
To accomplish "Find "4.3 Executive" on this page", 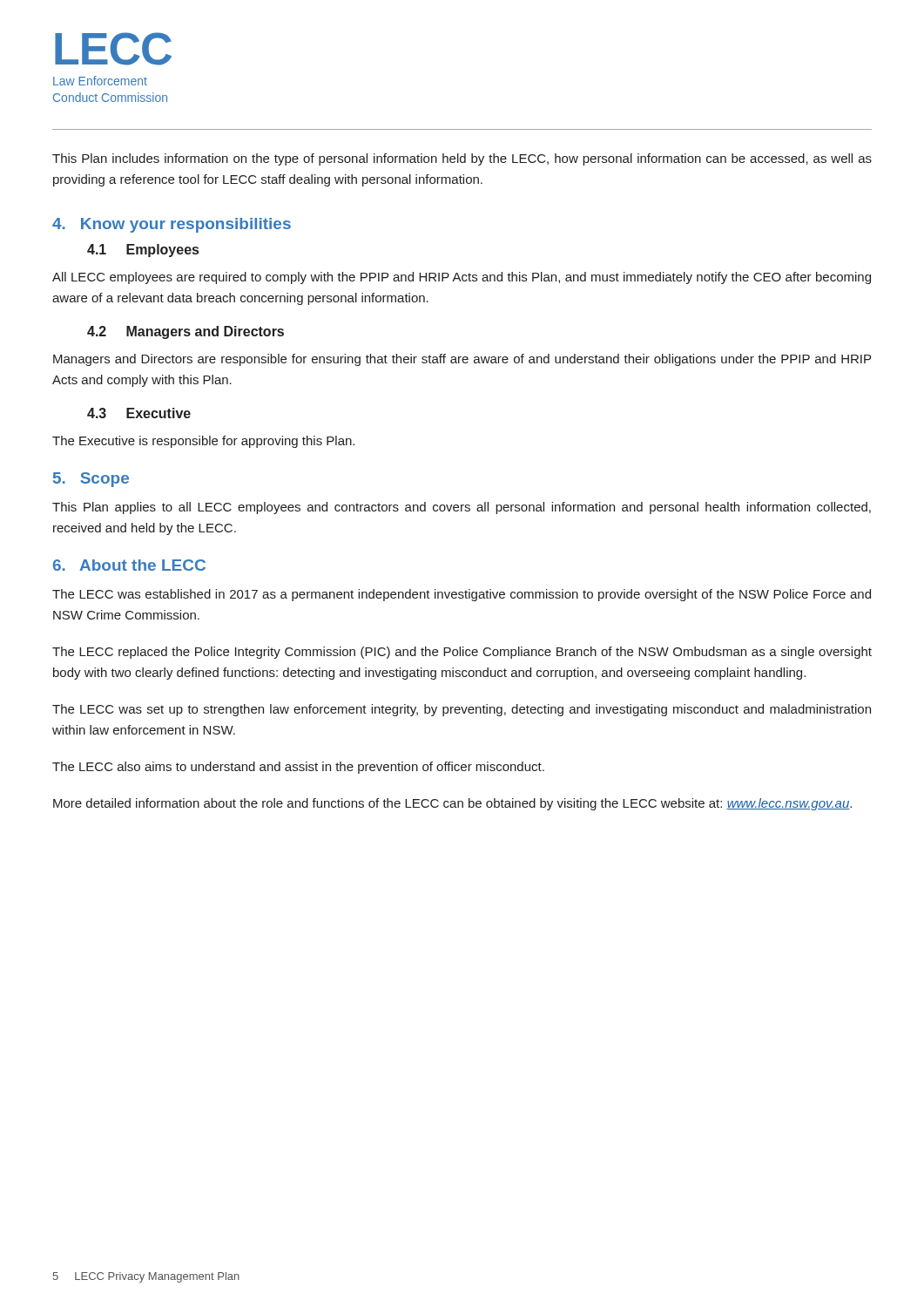I will pyautogui.click(x=139, y=413).
